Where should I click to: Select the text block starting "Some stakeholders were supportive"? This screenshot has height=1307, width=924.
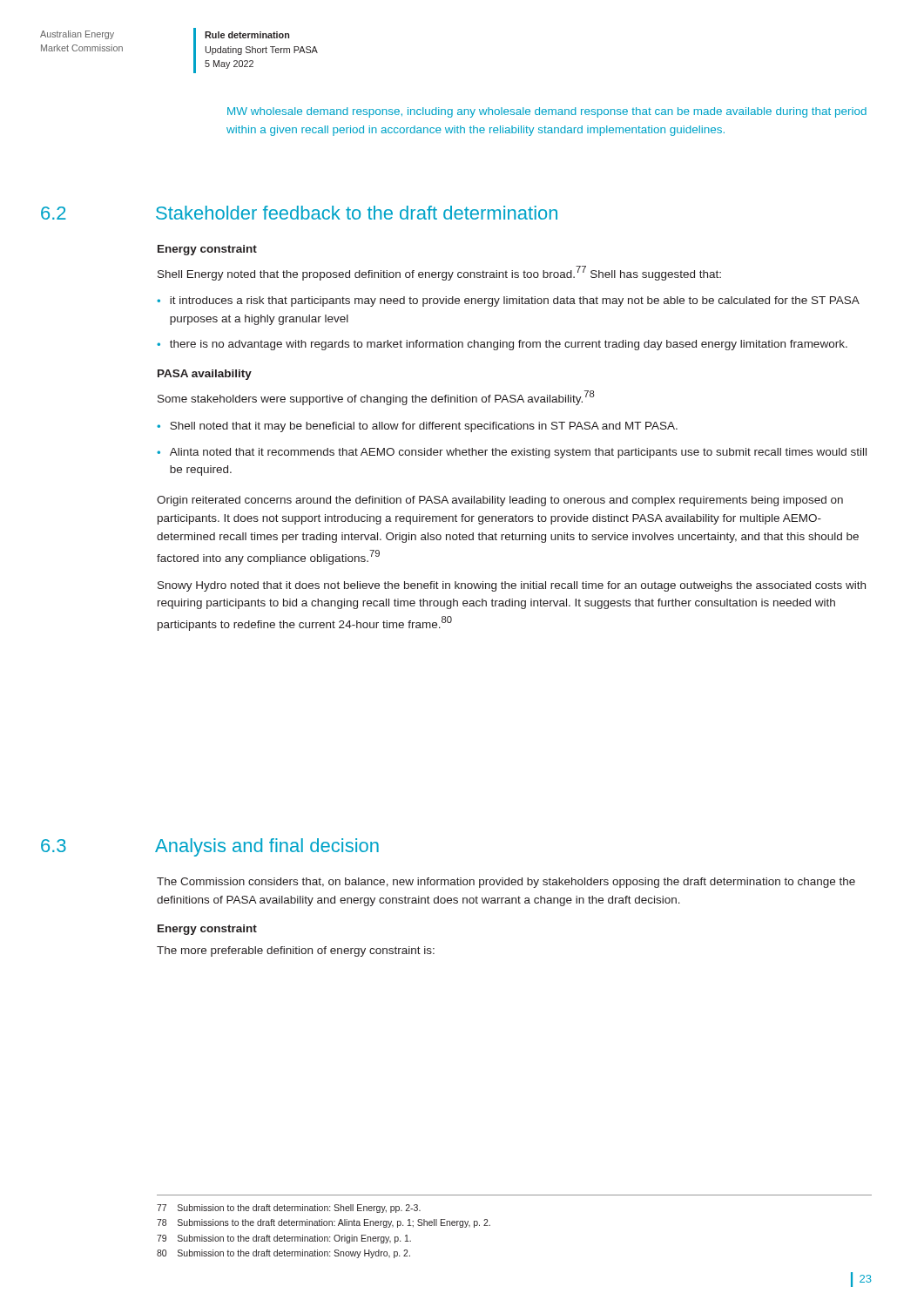376,397
